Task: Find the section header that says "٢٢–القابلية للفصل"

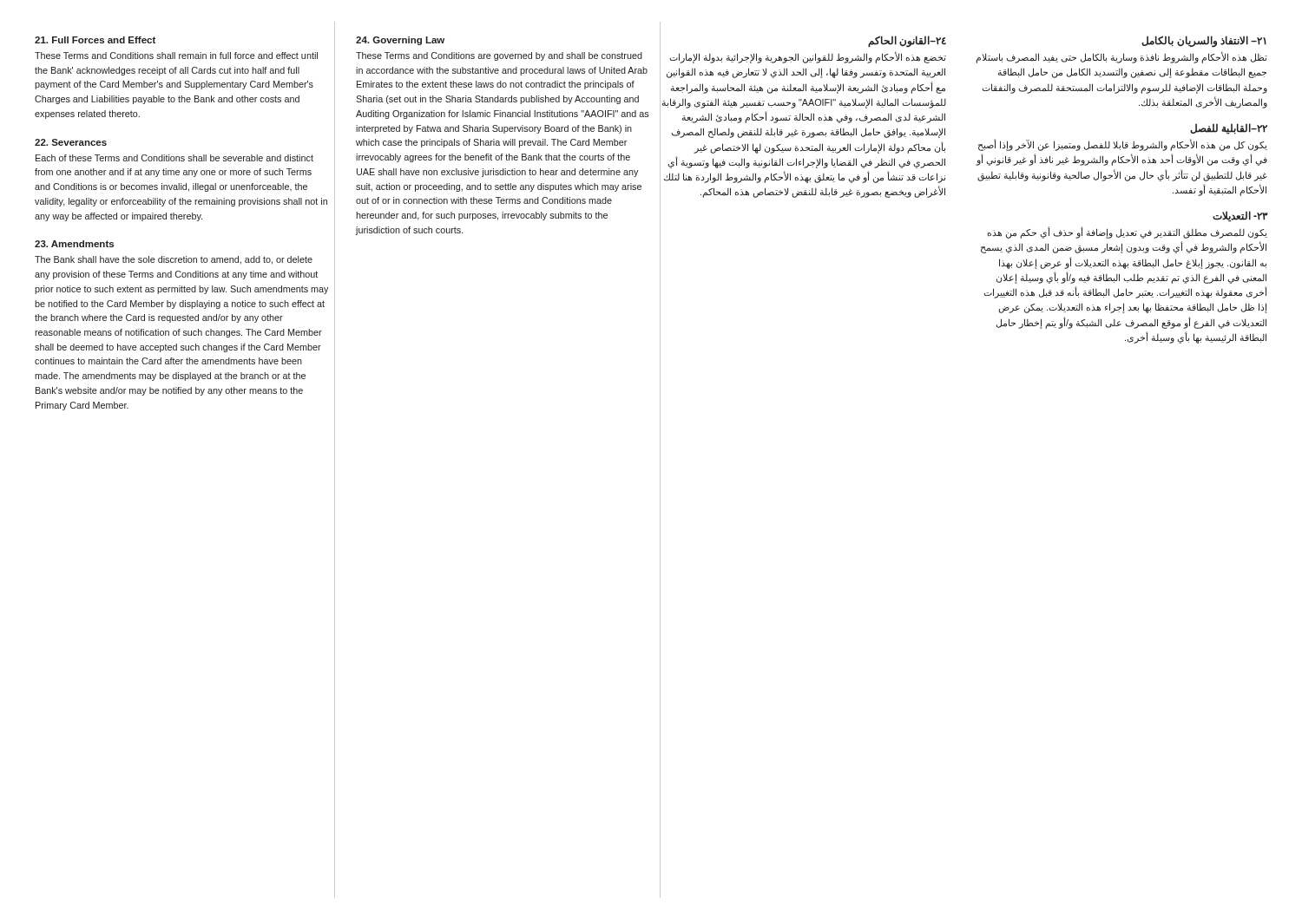Action: pyautogui.click(x=1229, y=128)
